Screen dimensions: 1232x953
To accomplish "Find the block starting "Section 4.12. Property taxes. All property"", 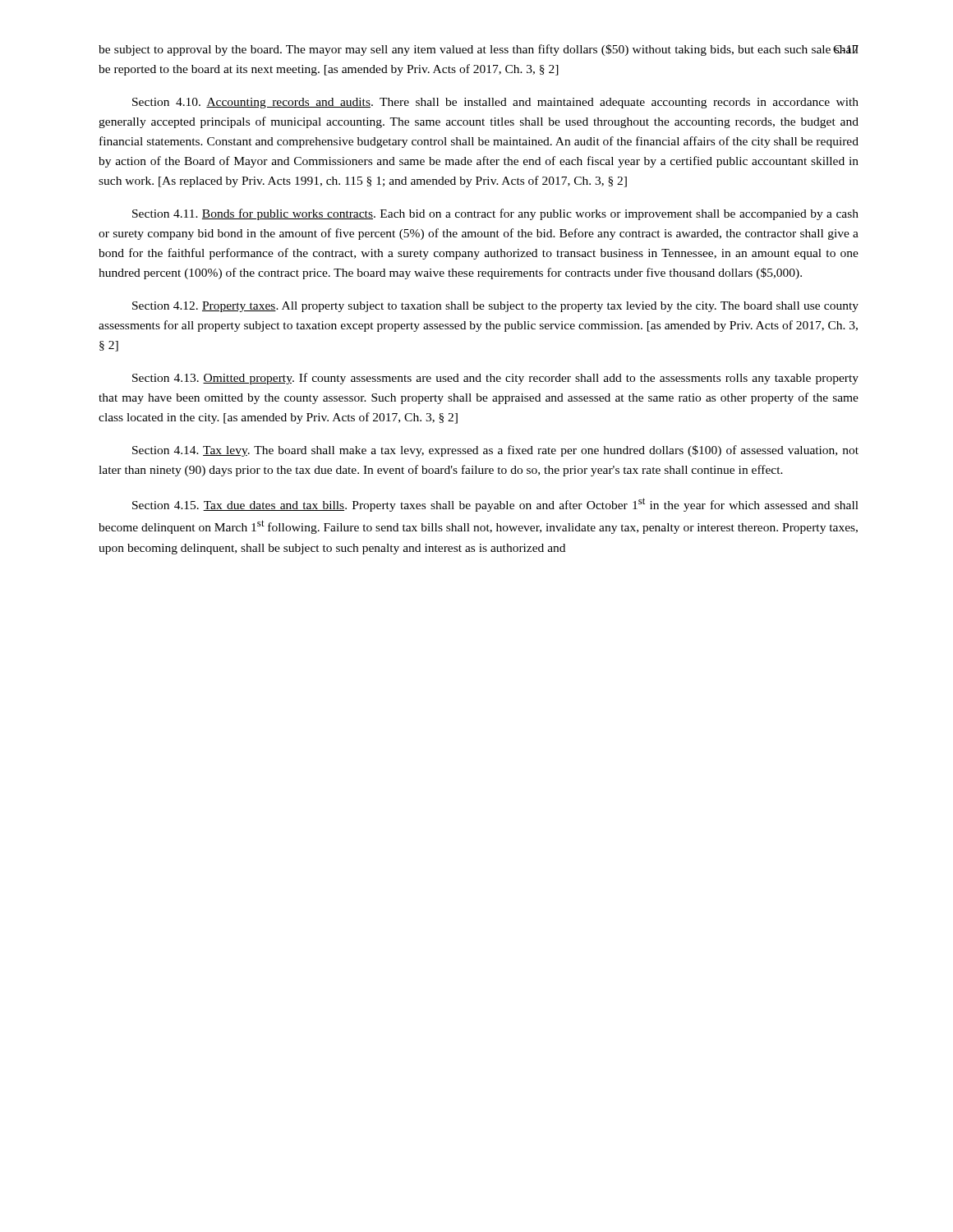I will pos(479,325).
